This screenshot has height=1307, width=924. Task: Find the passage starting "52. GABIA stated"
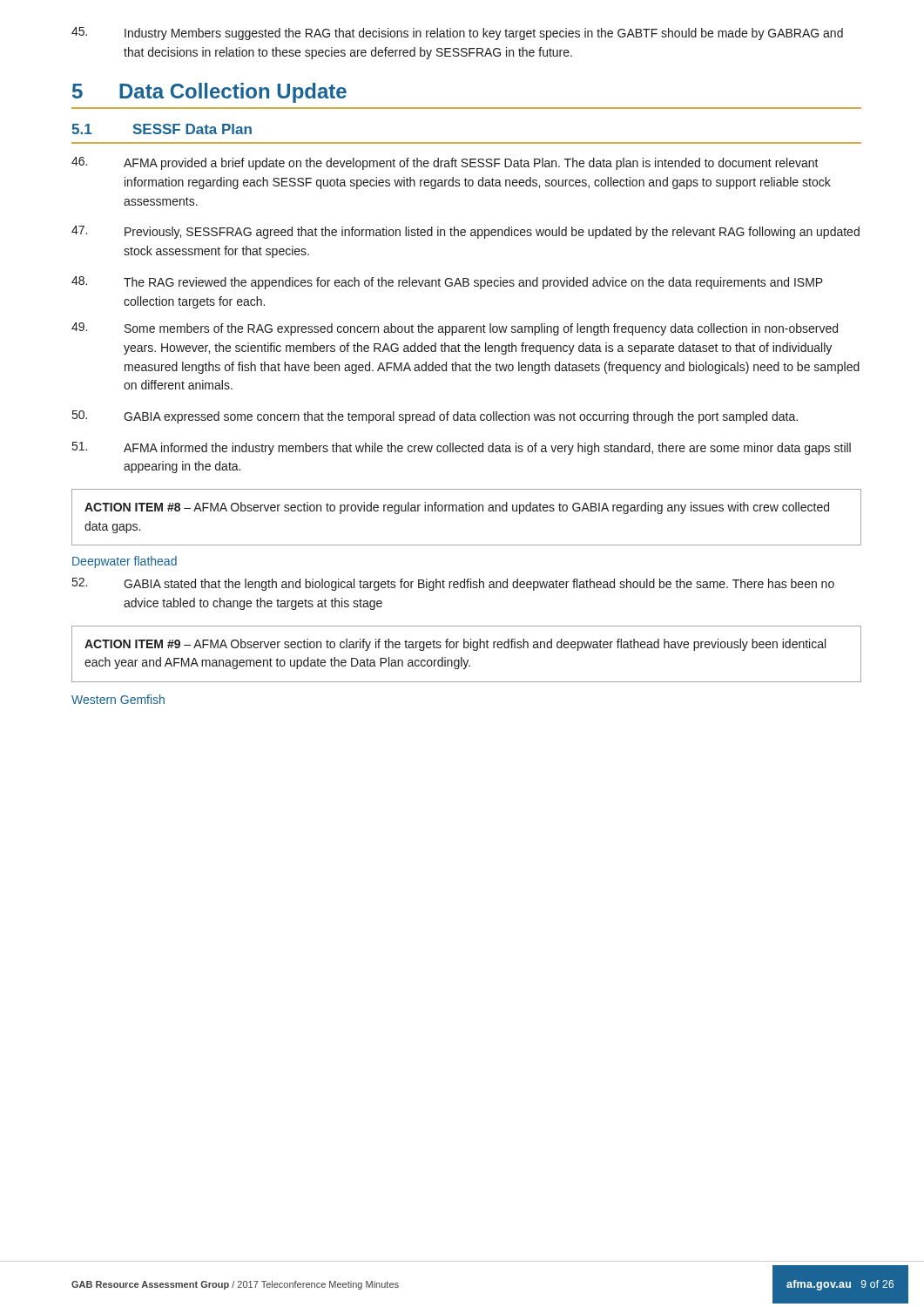[466, 594]
